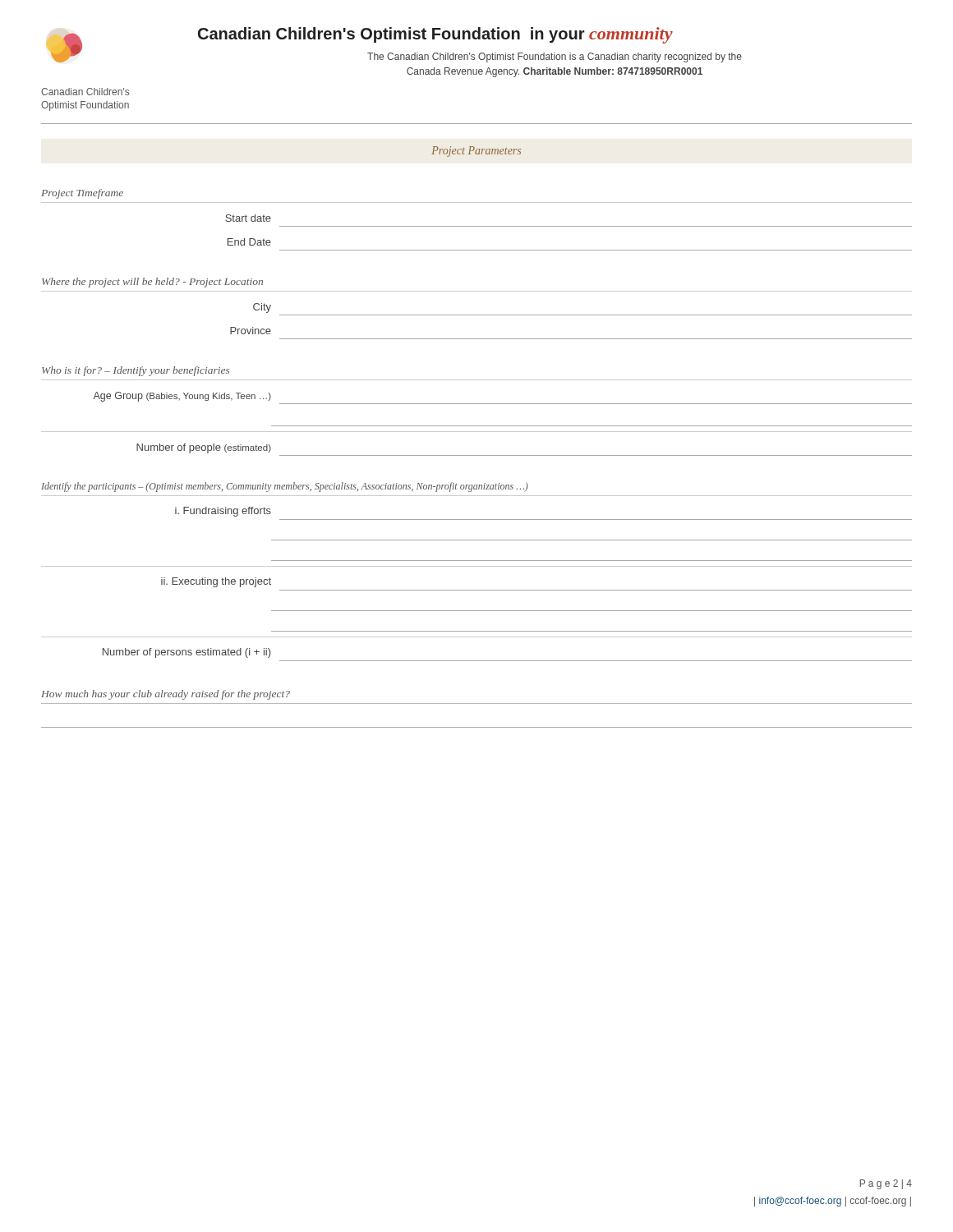Image resolution: width=953 pixels, height=1232 pixels.
Task: Click on the text block starting "How much has your club"
Action: (476, 708)
